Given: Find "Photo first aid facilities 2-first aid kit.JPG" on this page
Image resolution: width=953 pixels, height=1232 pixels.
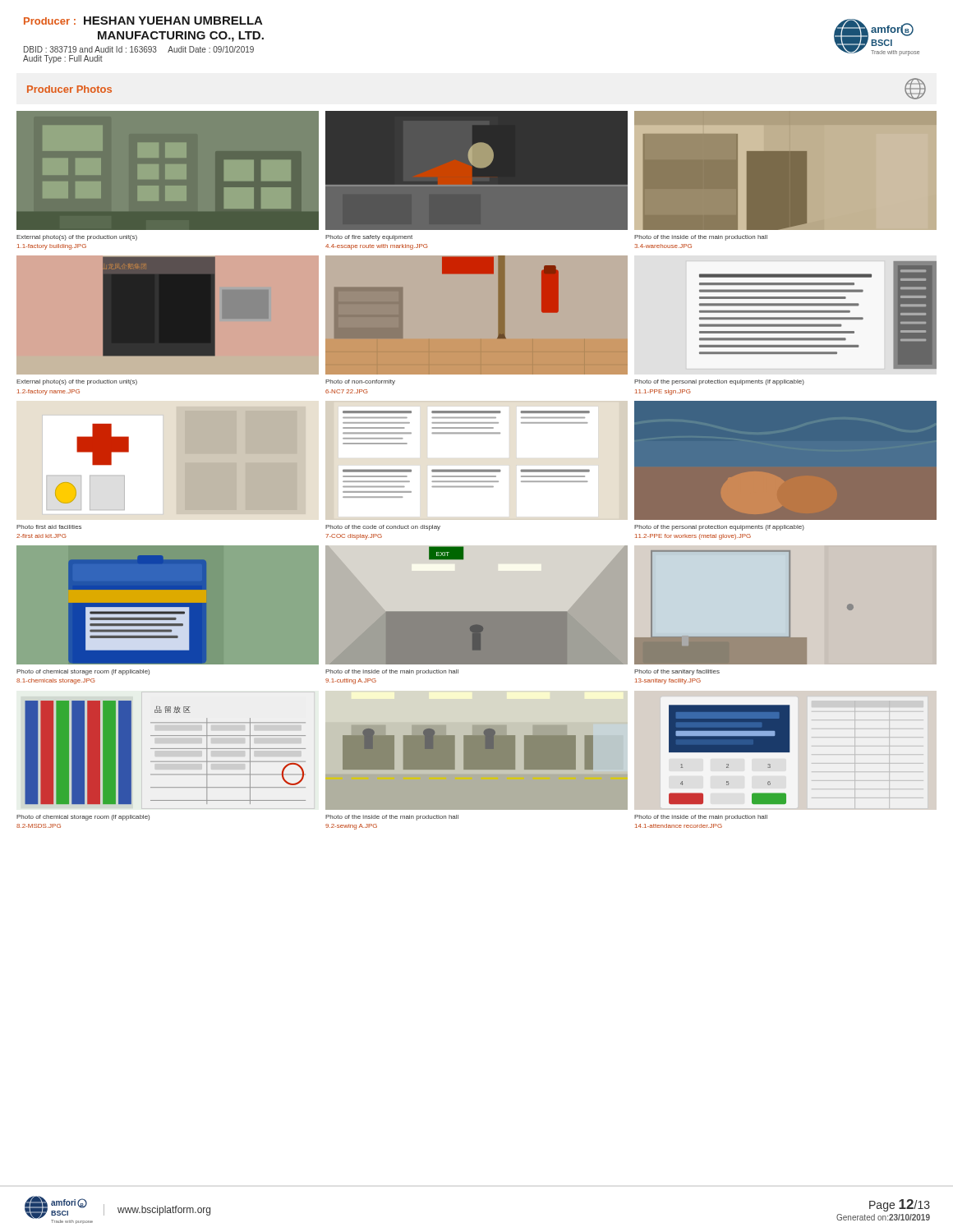Looking at the screenshot, I should (49, 531).
